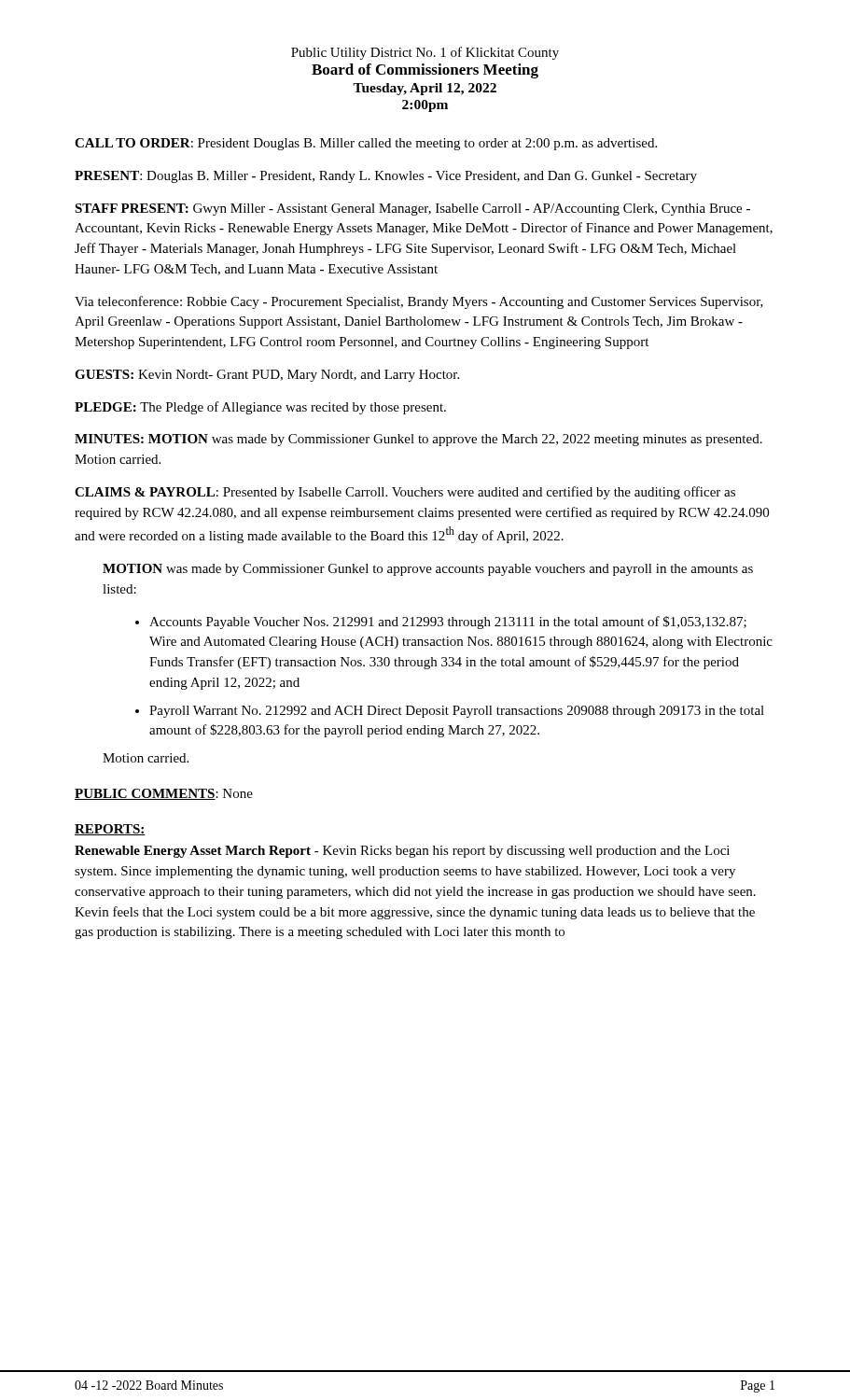Locate the block of text that opens with "Payroll Warrant No."
The height and width of the screenshot is (1400, 850).
pos(457,720)
